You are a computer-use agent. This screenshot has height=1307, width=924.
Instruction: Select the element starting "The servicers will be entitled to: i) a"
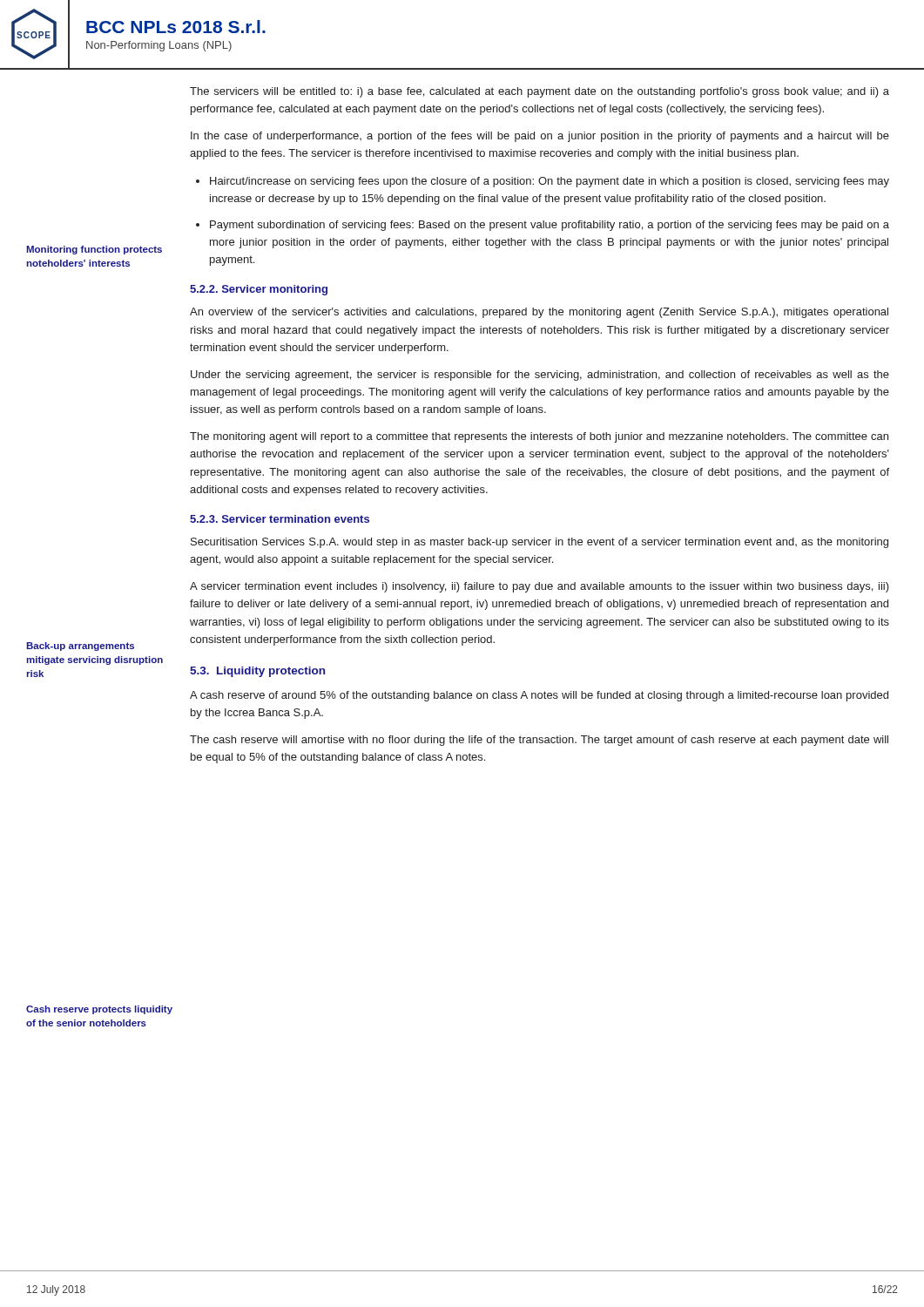pos(540,100)
